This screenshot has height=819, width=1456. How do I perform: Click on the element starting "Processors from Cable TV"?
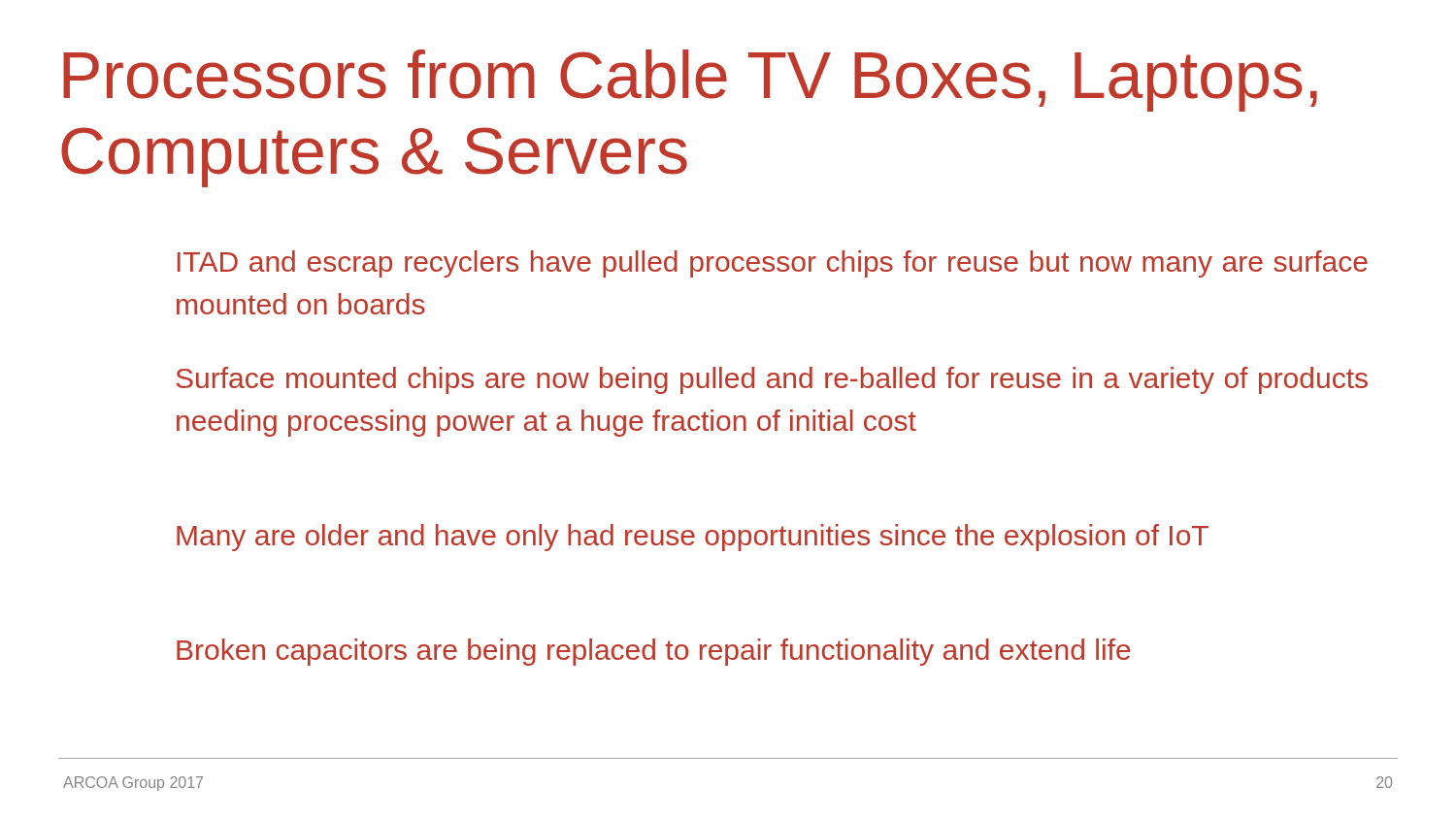tap(690, 113)
